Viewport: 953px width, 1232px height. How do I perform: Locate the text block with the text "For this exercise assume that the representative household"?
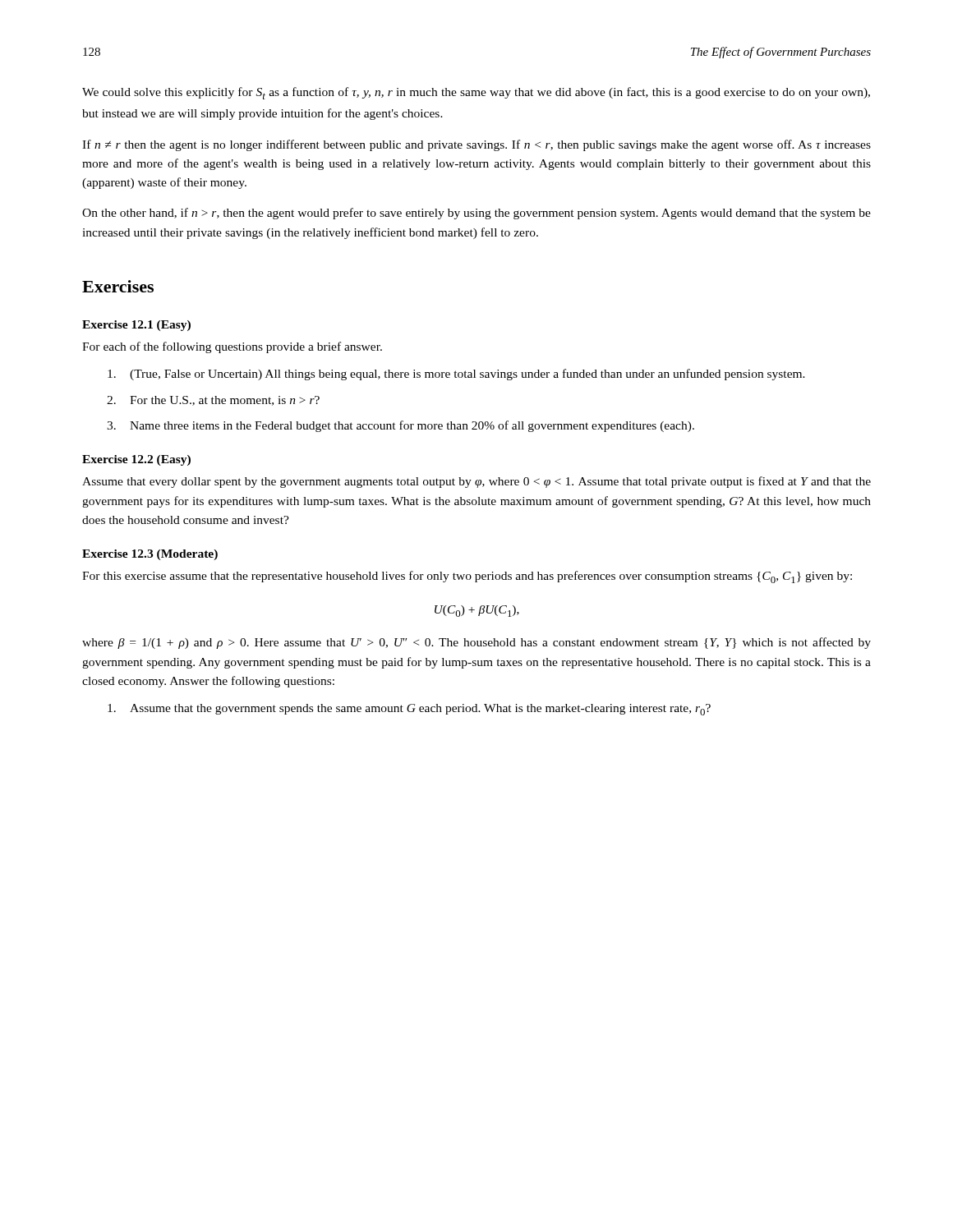coord(468,577)
